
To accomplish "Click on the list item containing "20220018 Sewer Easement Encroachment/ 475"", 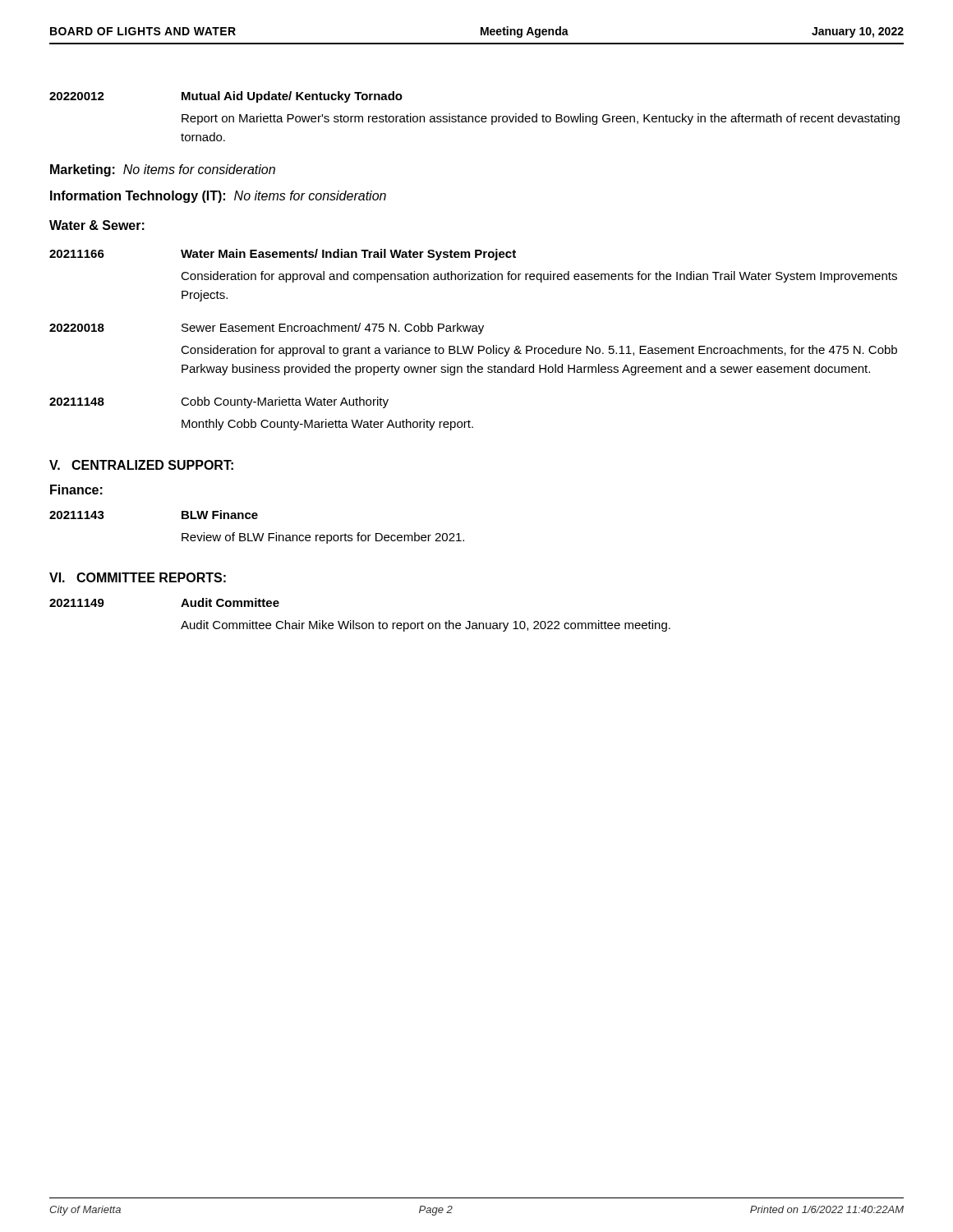I will [x=476, y=349].
